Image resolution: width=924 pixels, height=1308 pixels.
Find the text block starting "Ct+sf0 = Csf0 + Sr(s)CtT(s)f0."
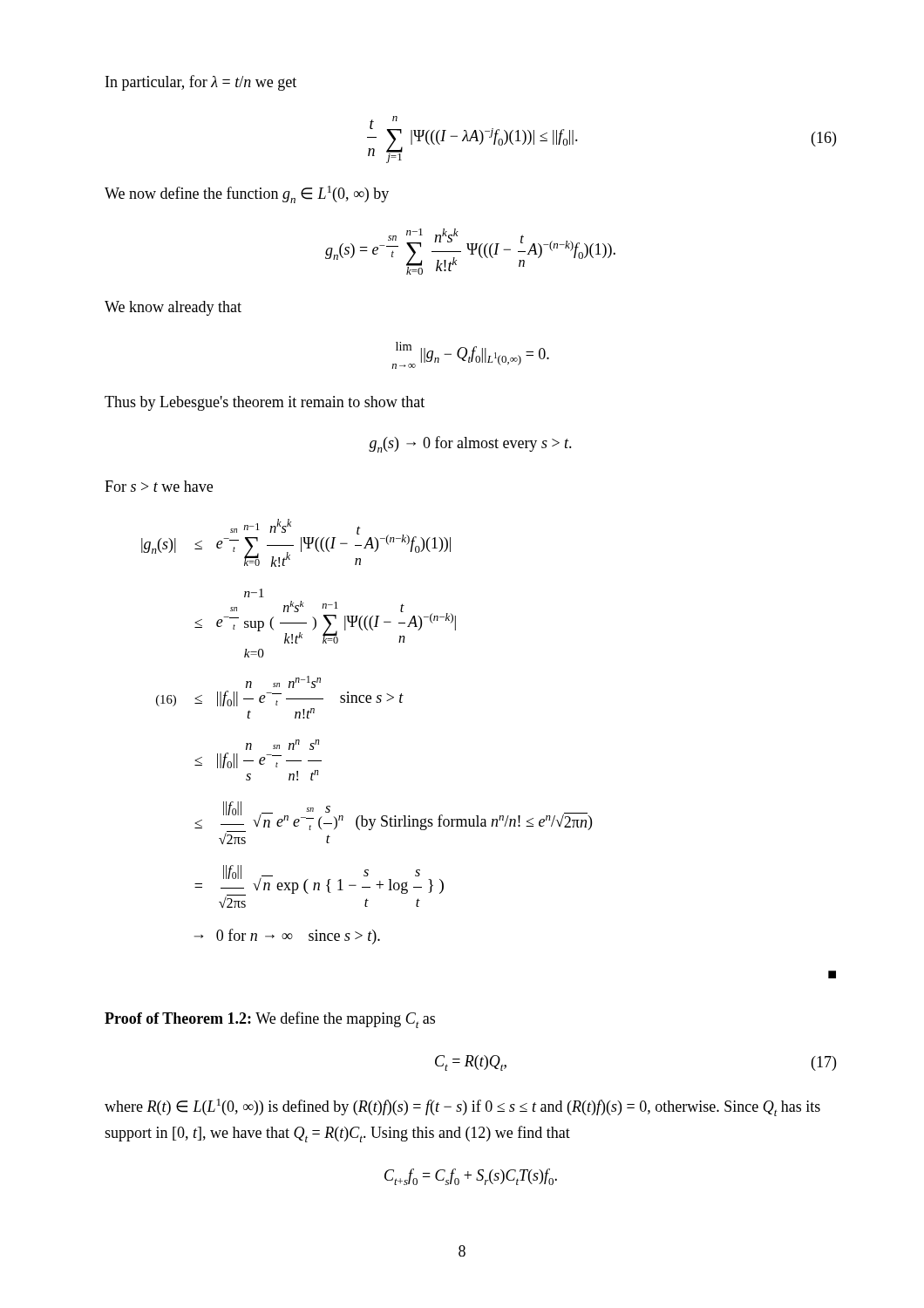coord(471,1177)
